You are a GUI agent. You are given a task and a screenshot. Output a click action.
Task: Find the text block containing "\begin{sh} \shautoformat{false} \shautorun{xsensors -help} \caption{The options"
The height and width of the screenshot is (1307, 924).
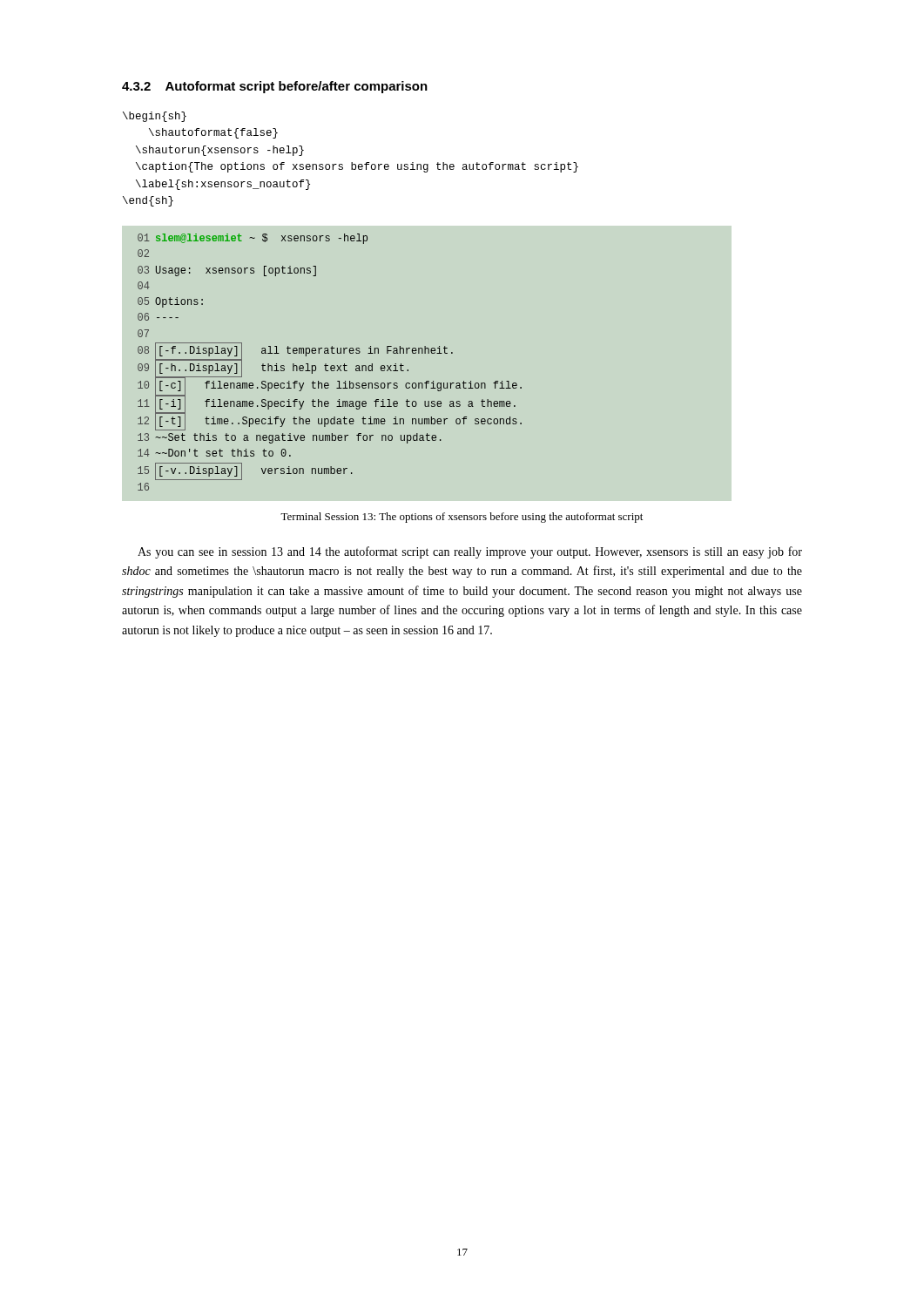tap(351, 159)
